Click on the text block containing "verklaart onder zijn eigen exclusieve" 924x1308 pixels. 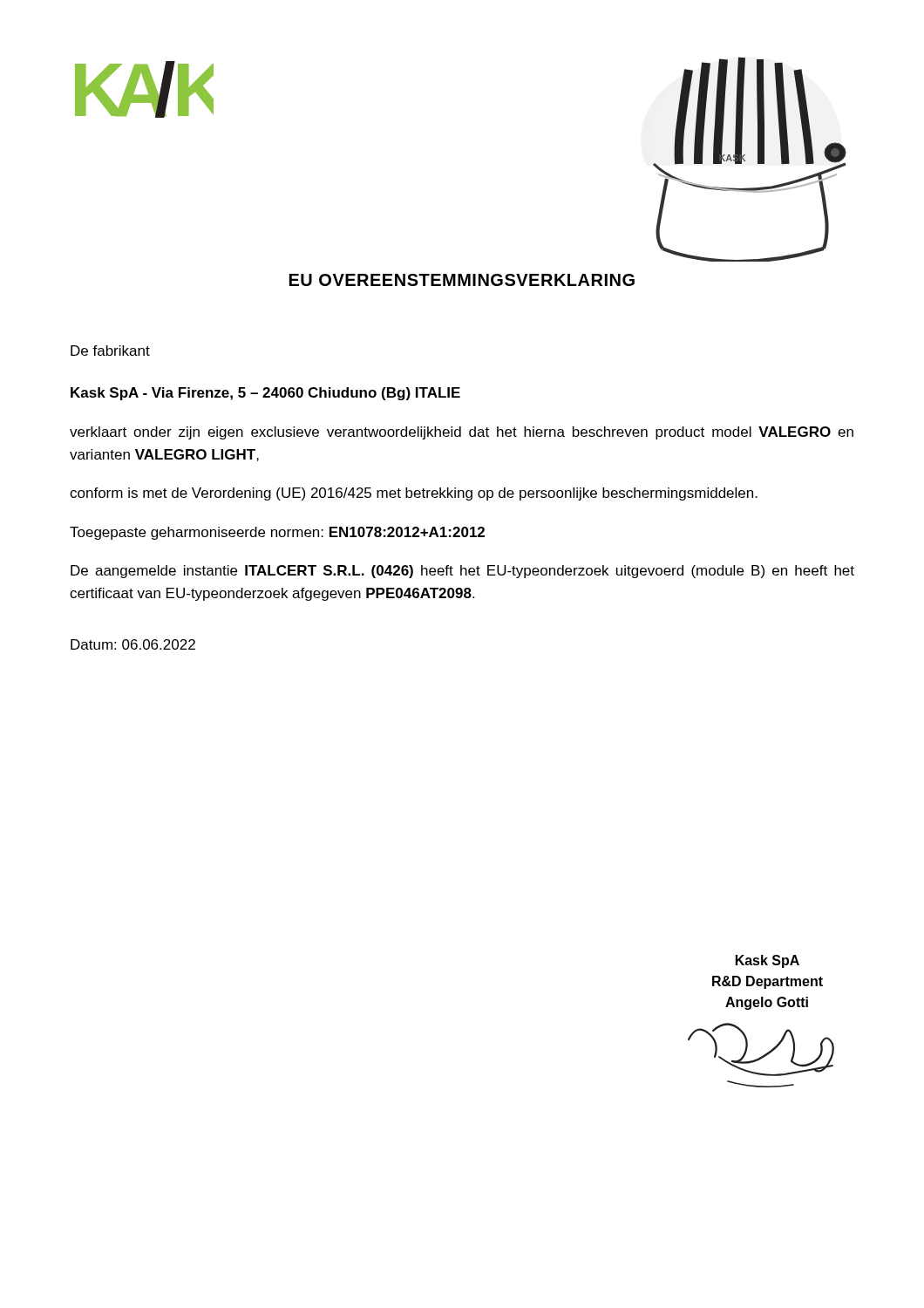(462, 443)
